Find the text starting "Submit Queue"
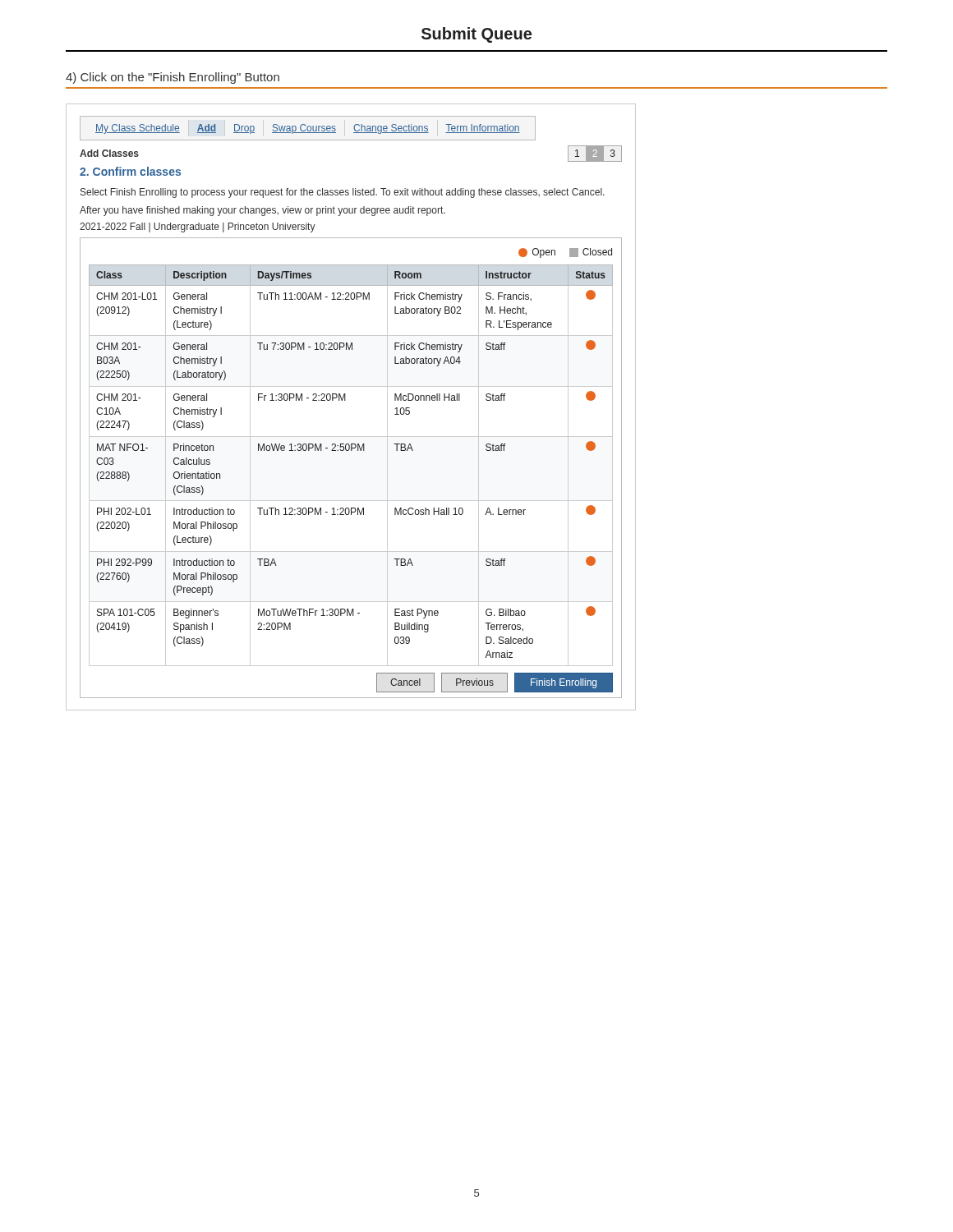This screenshot has width=953, height=1232. 476,34
